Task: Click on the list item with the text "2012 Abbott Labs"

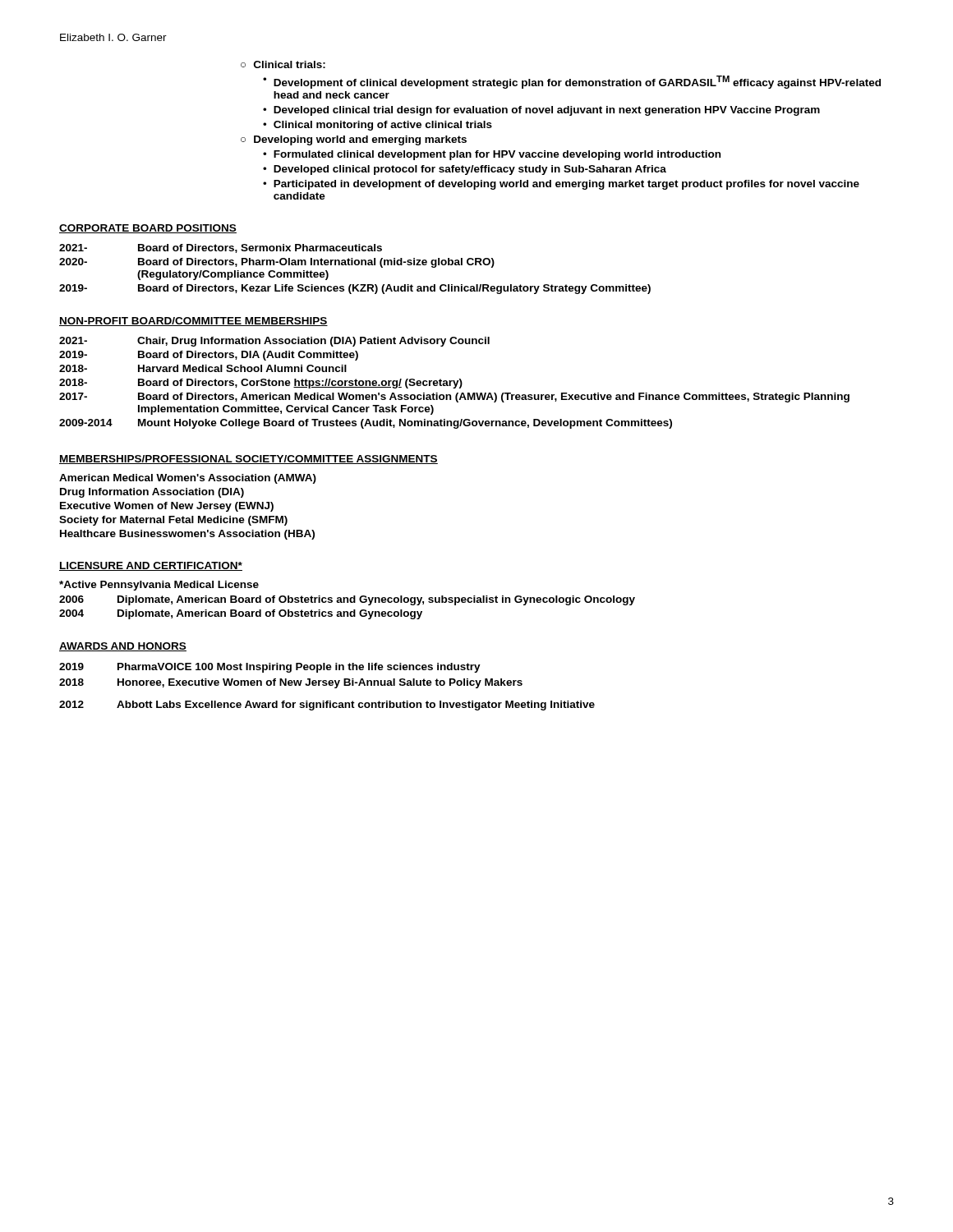Action: tap(476, 704)
